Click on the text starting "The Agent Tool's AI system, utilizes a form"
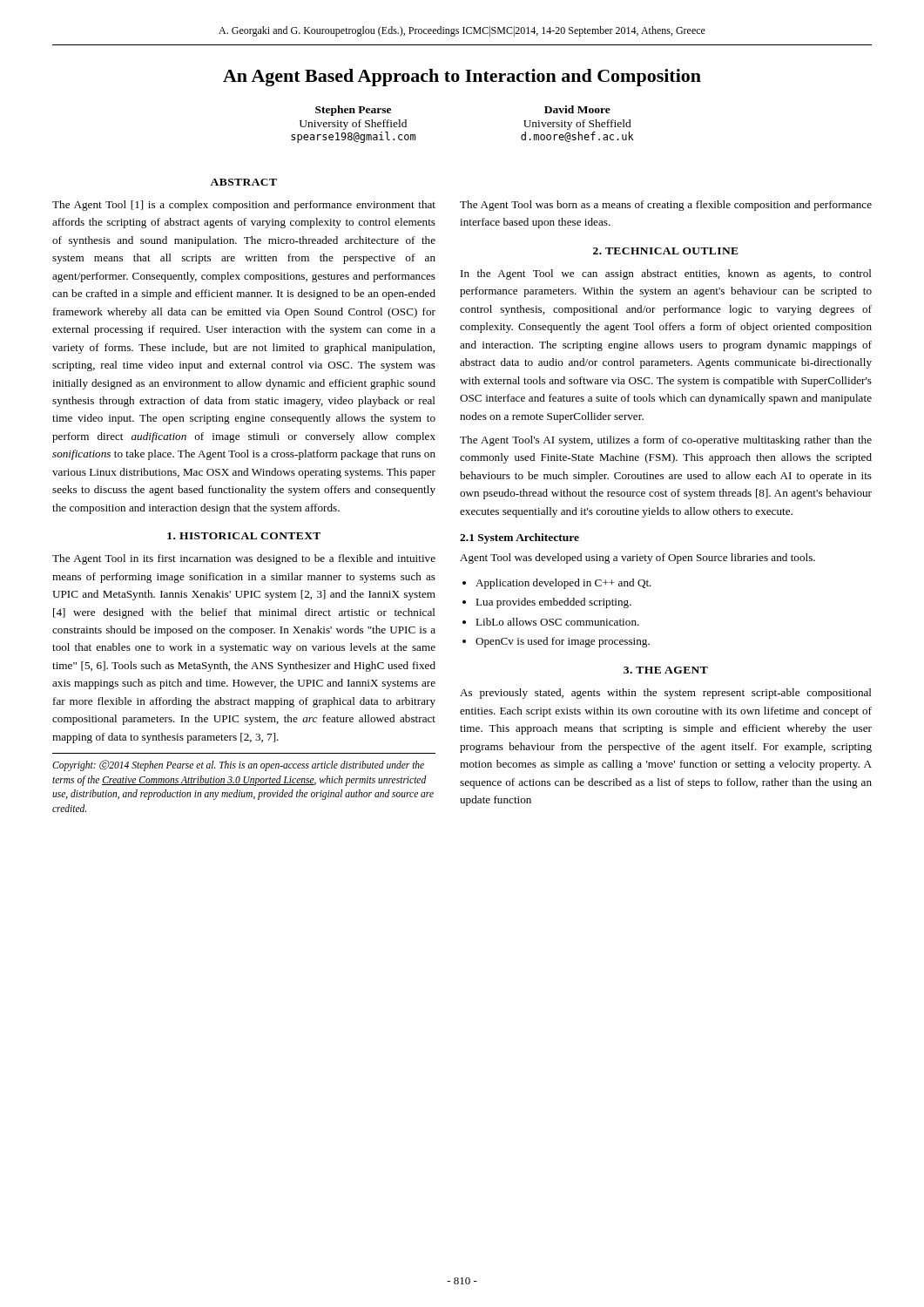Screen dimensions: 1307x924 (x=666, y=475)
